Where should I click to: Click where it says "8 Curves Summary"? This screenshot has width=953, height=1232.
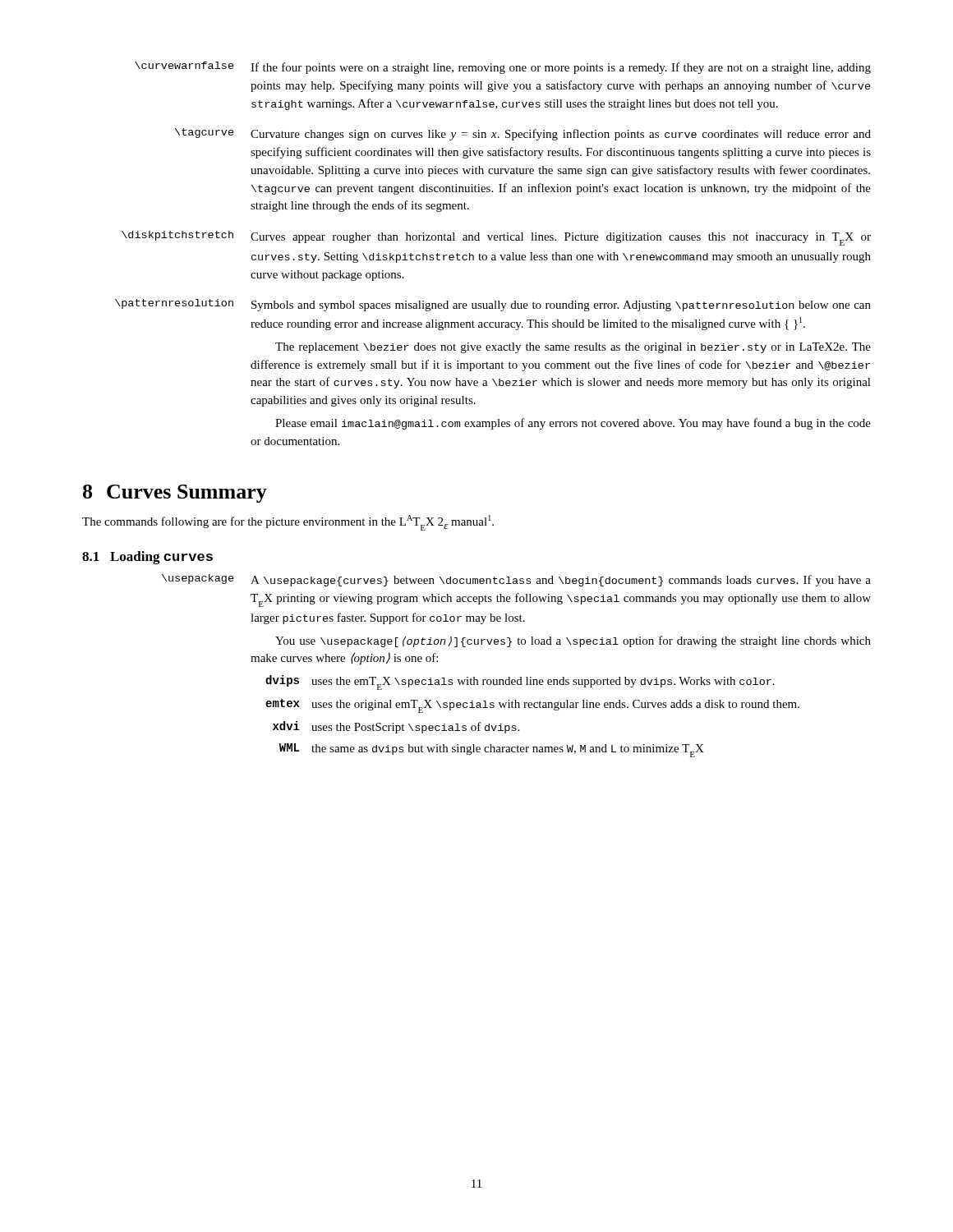174,492
